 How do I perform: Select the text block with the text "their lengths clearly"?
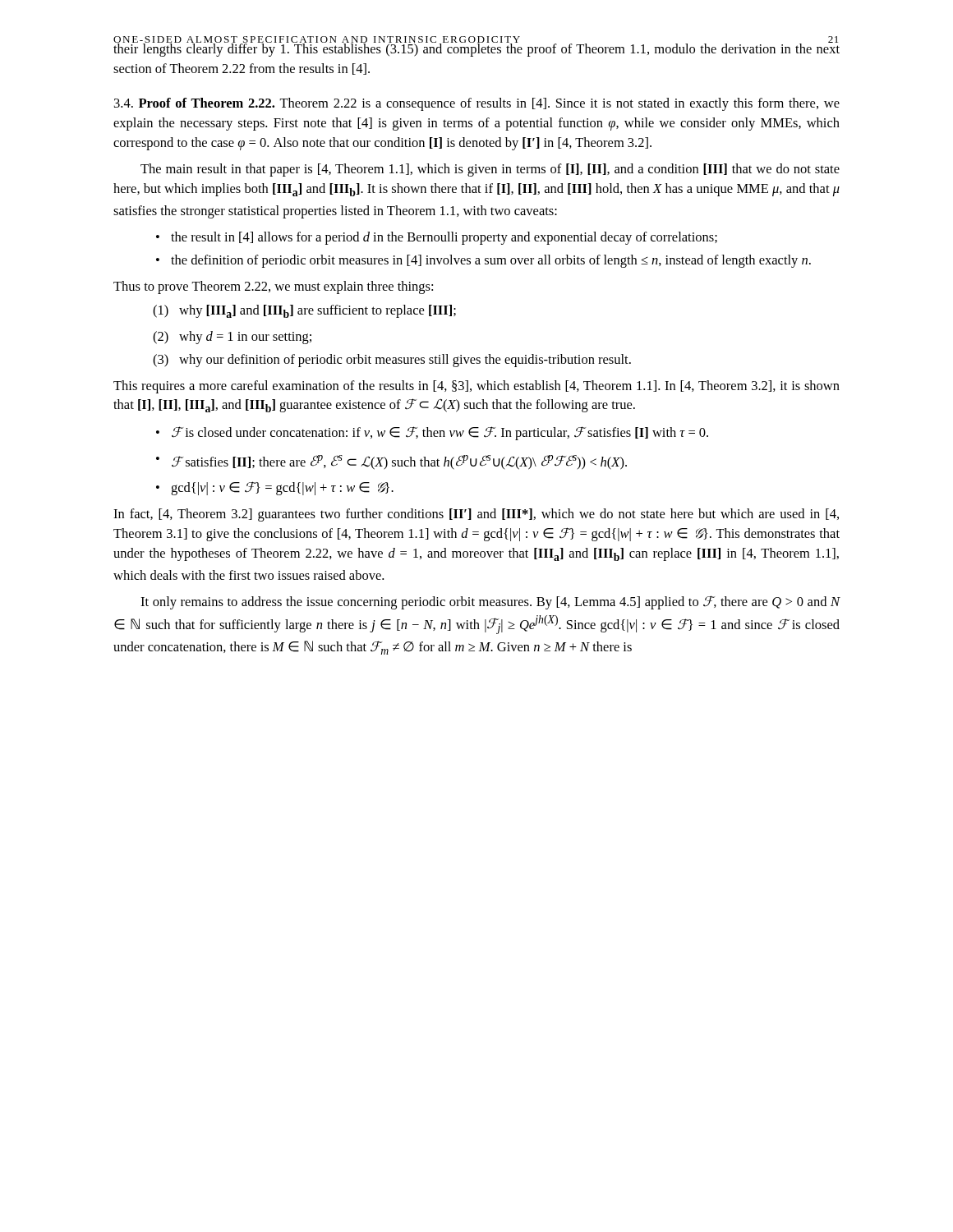[476, 59]
